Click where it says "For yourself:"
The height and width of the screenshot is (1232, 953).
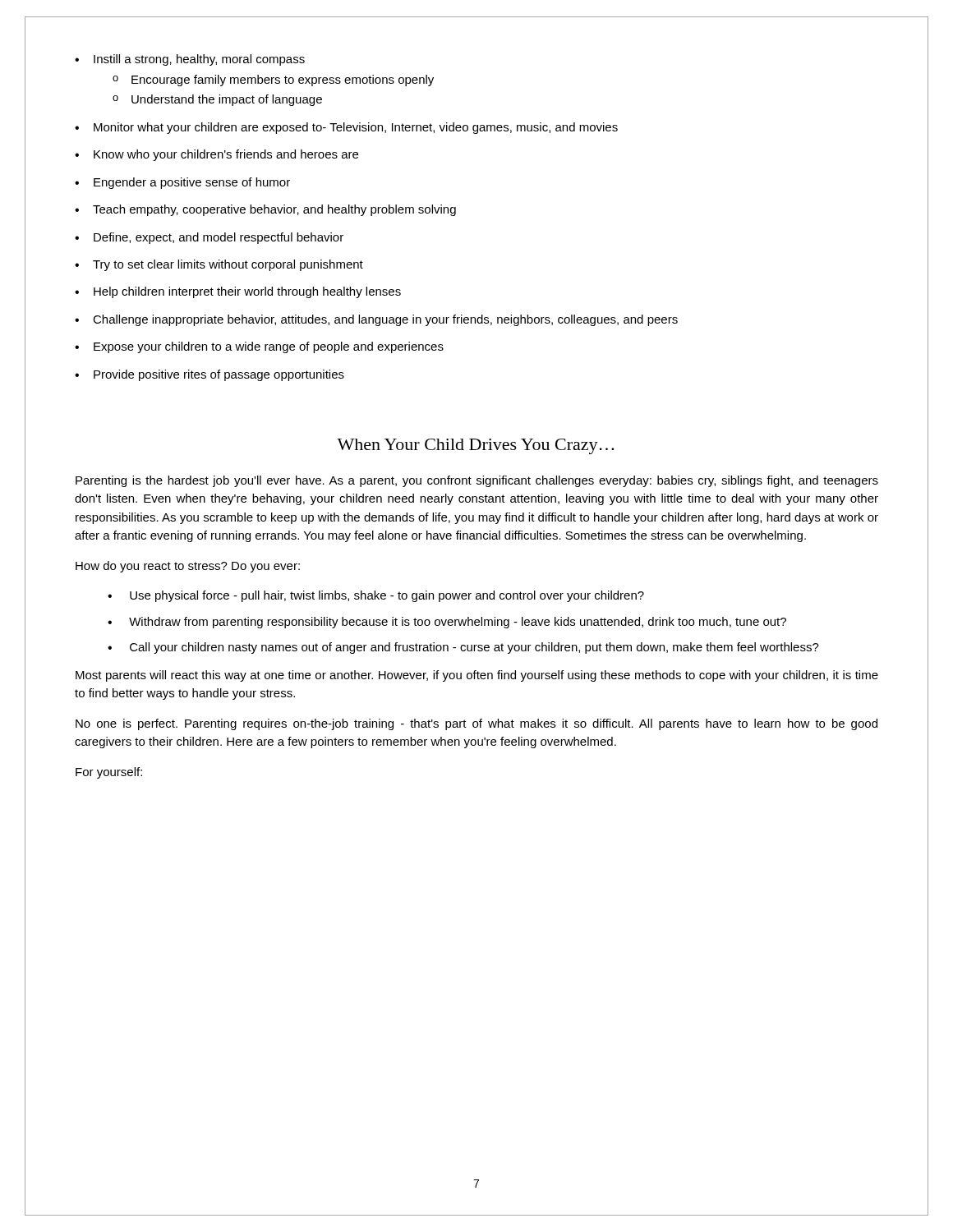coord(109,771)
